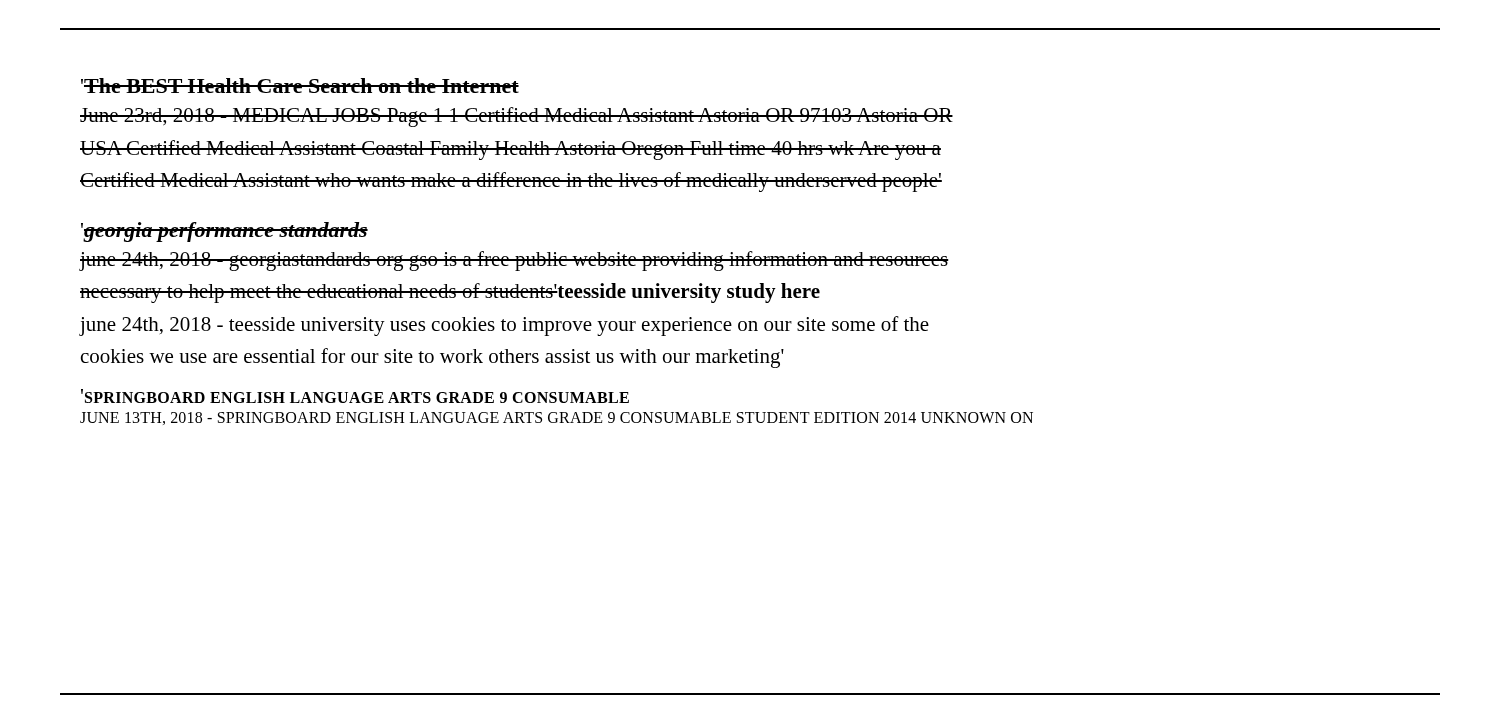1500x723 pixels.
Task: Locate the text block that says "'SPRINGBOARD ENGLISH LANGUAGE ARTS"
Action: 557,404
